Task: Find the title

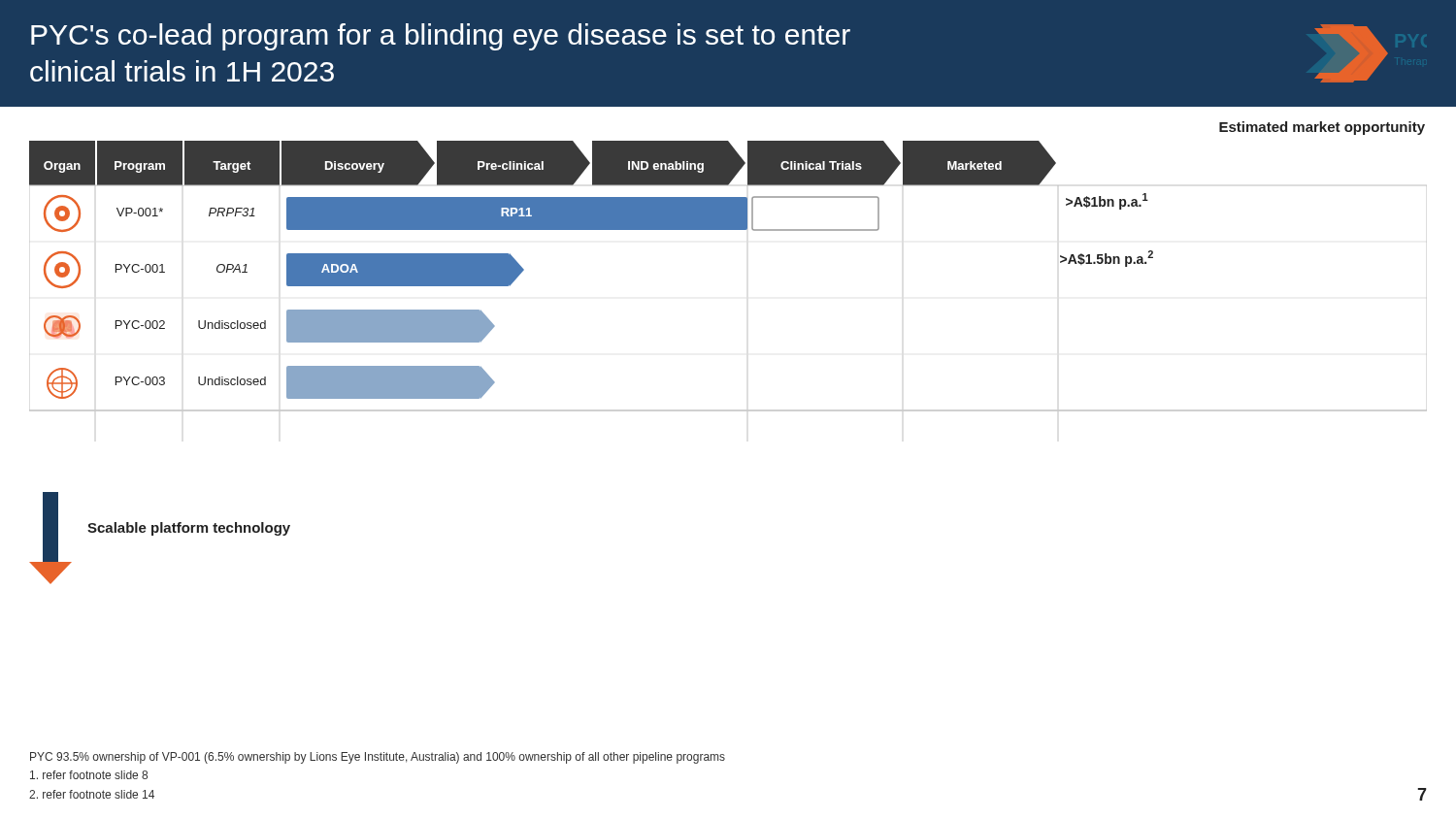Action: 742,53
